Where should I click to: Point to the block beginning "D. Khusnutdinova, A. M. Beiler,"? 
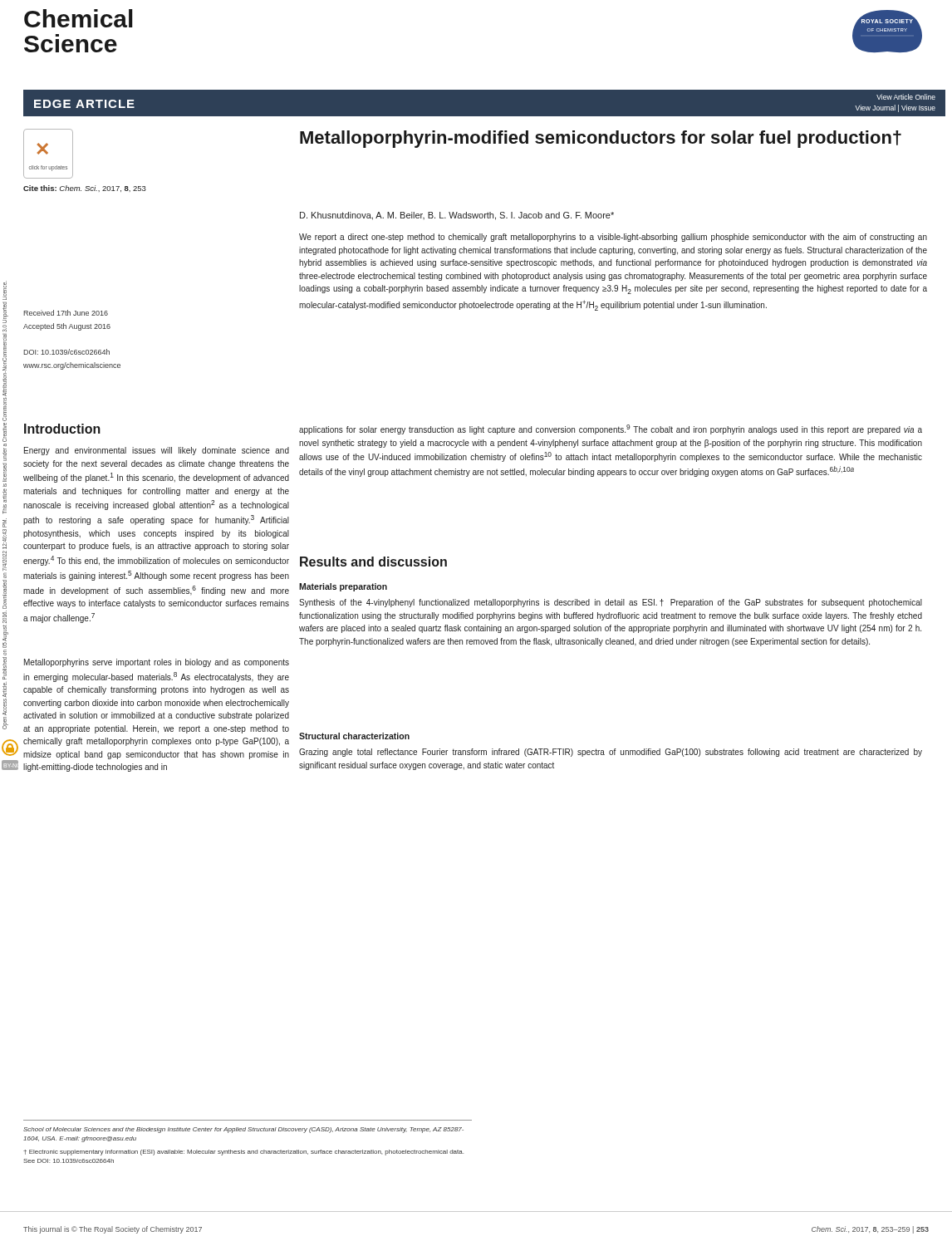point(457,215)
